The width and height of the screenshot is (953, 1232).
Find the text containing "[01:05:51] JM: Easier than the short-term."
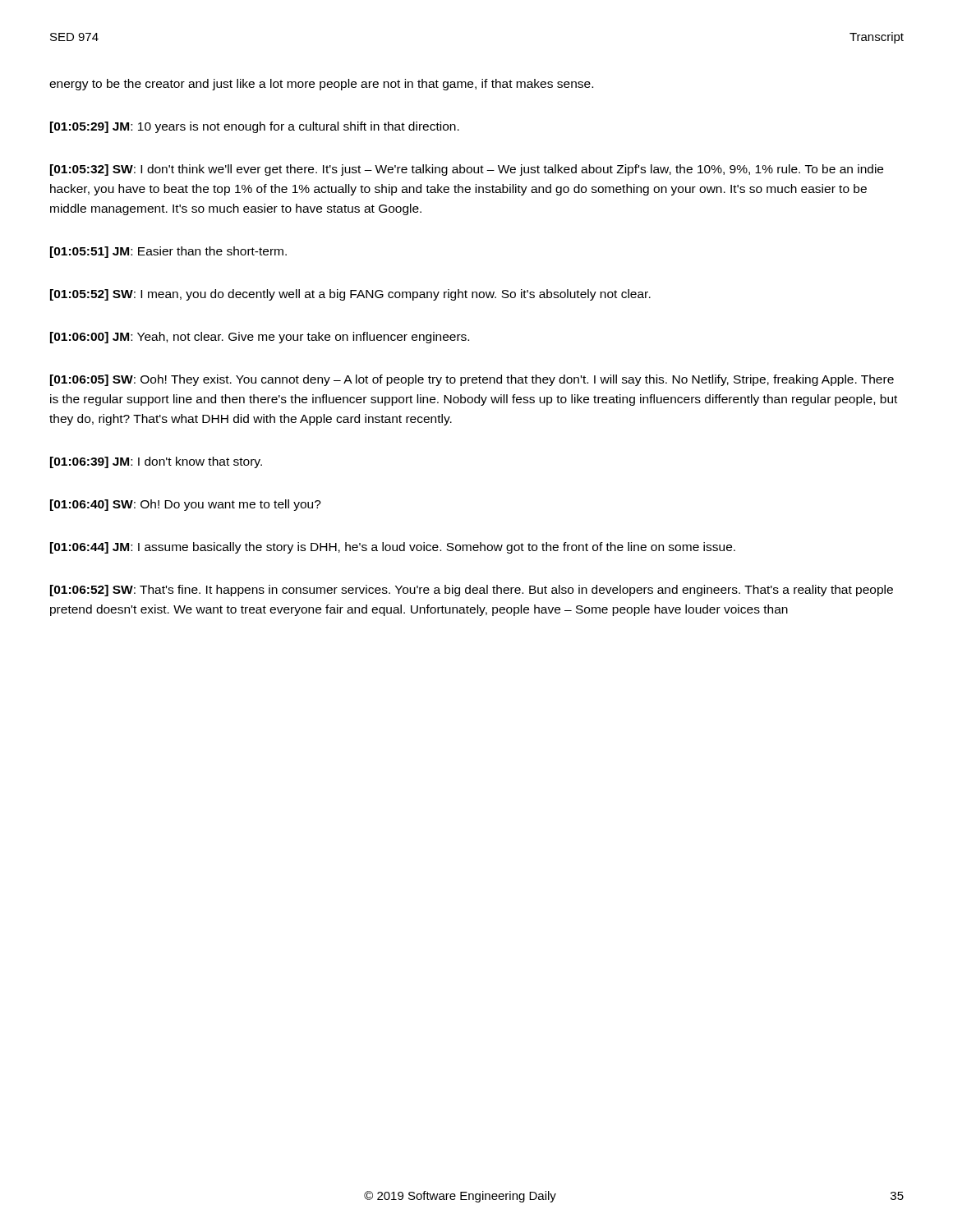click(169, 251)
